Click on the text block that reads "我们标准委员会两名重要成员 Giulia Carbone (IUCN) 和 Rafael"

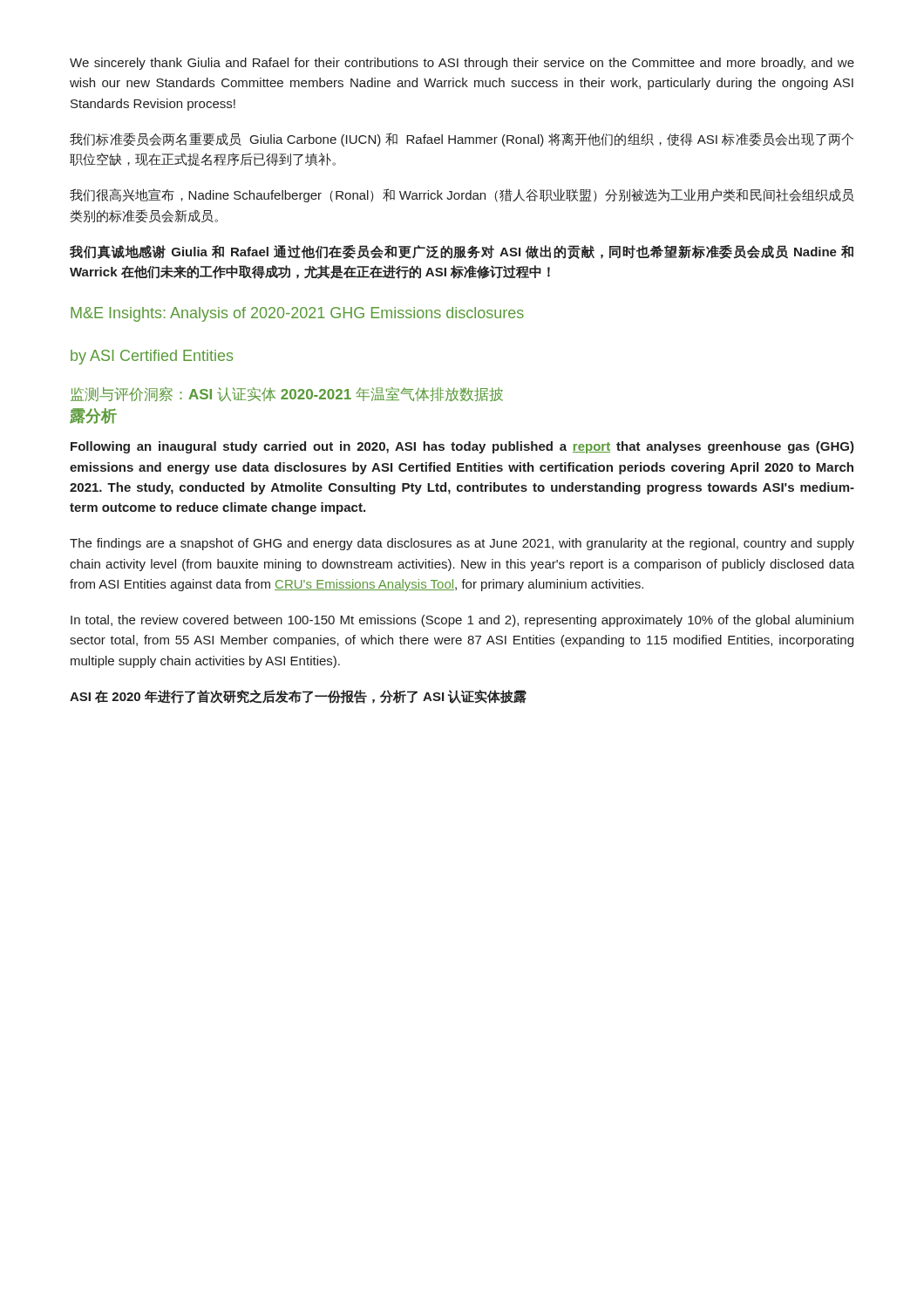pyautogui.click(x=462, y=149)
